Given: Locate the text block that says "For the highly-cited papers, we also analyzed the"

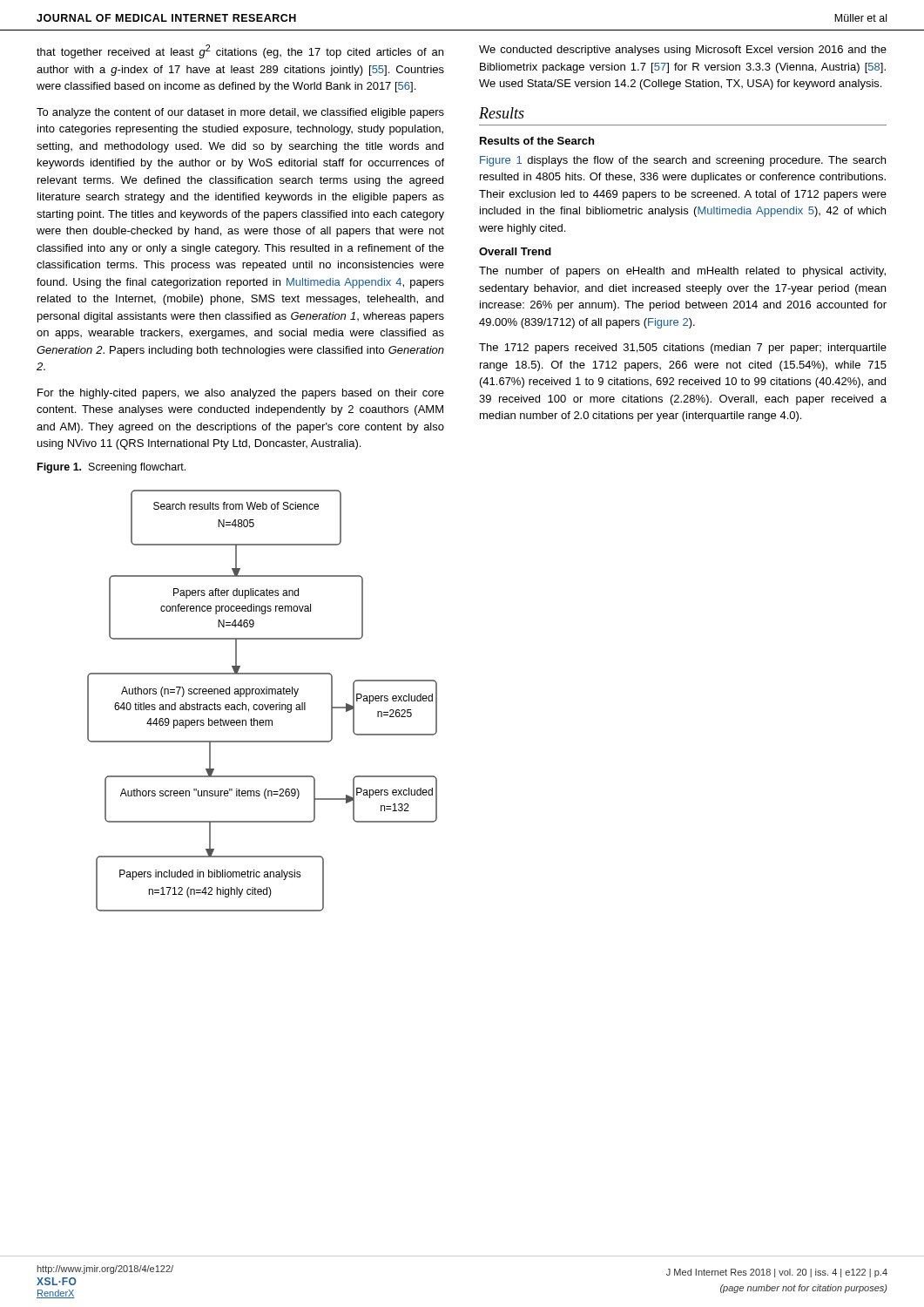Looking at the screenshot, I should coord(240,418).
